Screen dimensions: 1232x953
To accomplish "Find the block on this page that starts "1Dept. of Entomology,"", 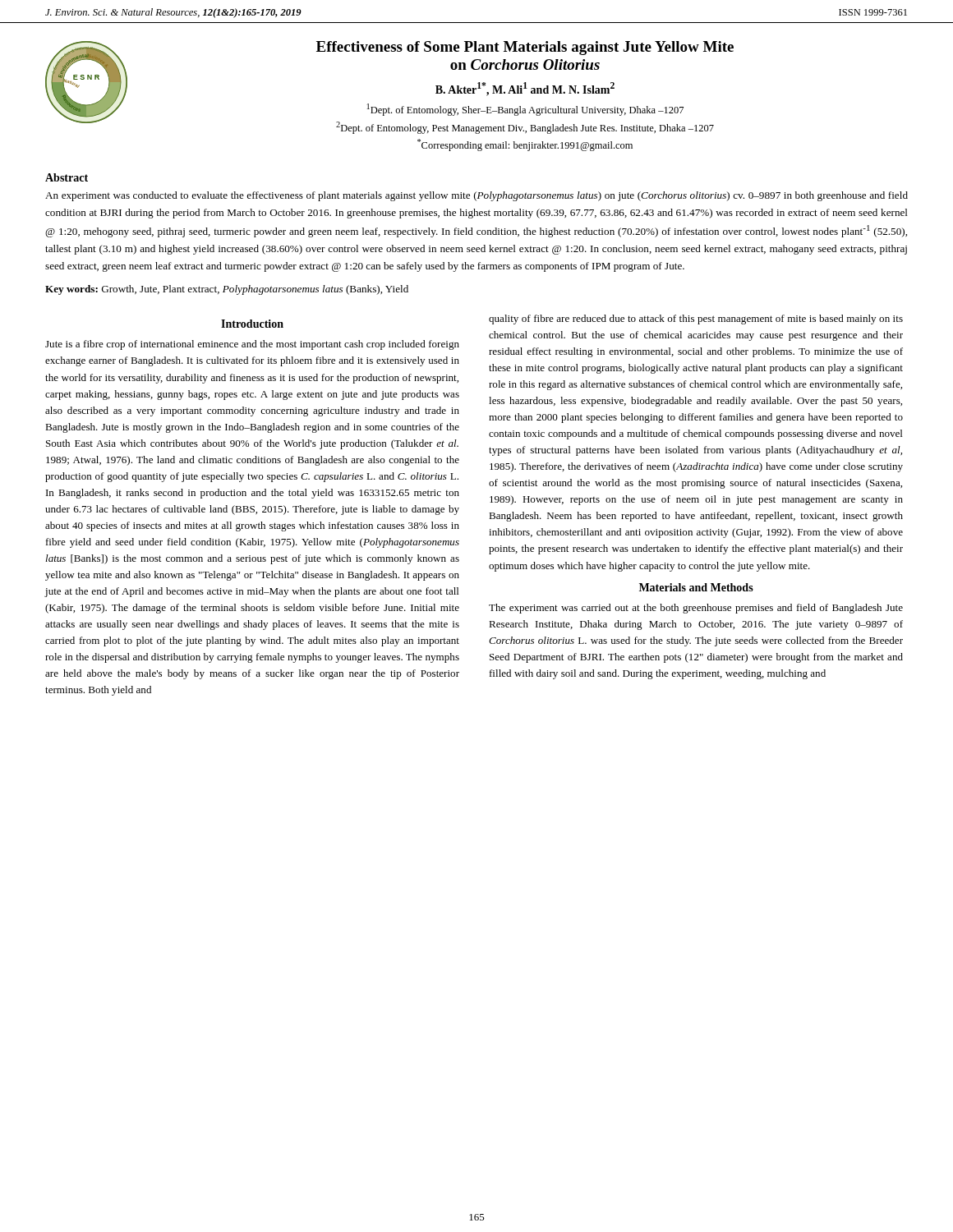I will pyautogui.click(x=525, y=127).
